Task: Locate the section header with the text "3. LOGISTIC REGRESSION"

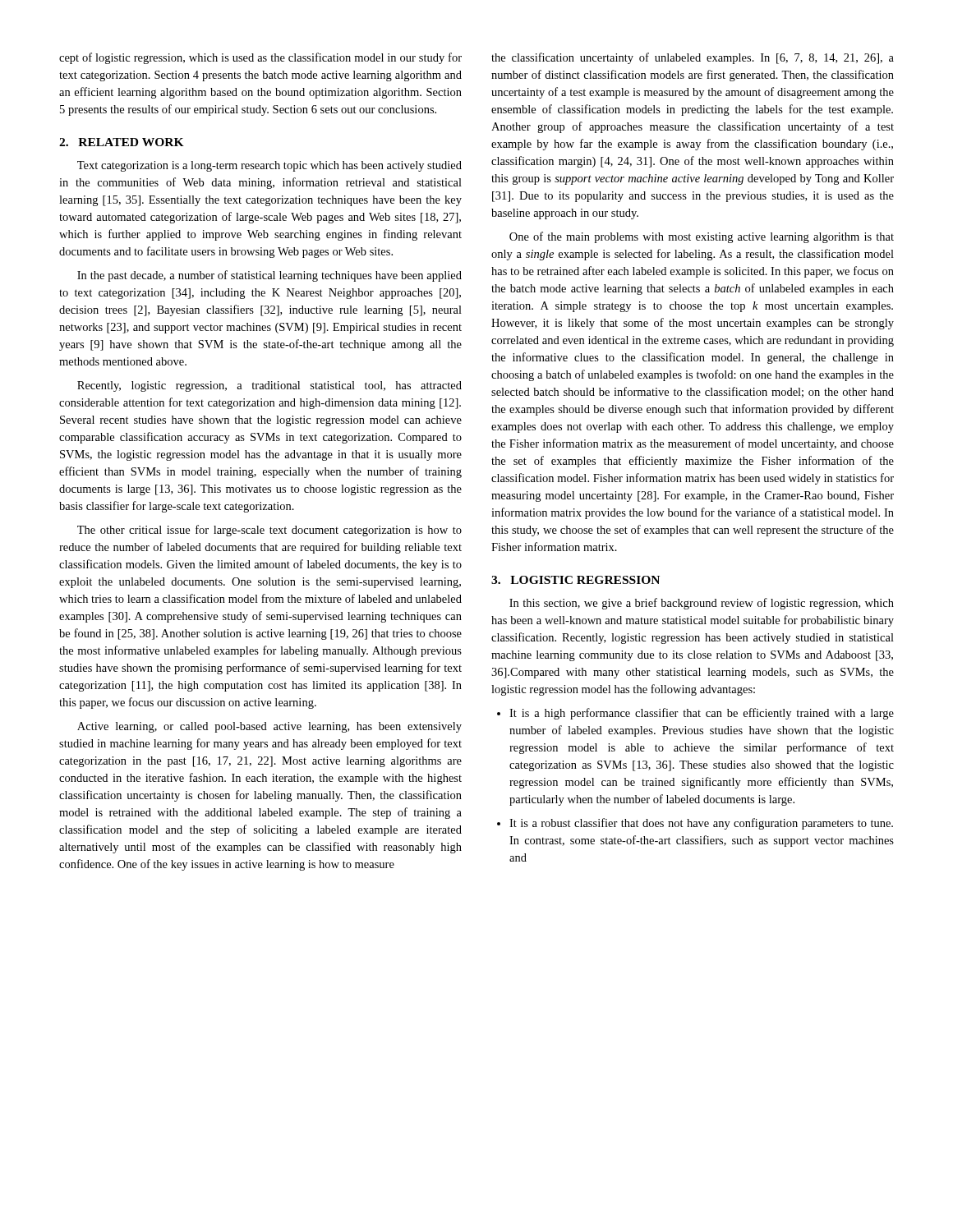Action: 576,580
